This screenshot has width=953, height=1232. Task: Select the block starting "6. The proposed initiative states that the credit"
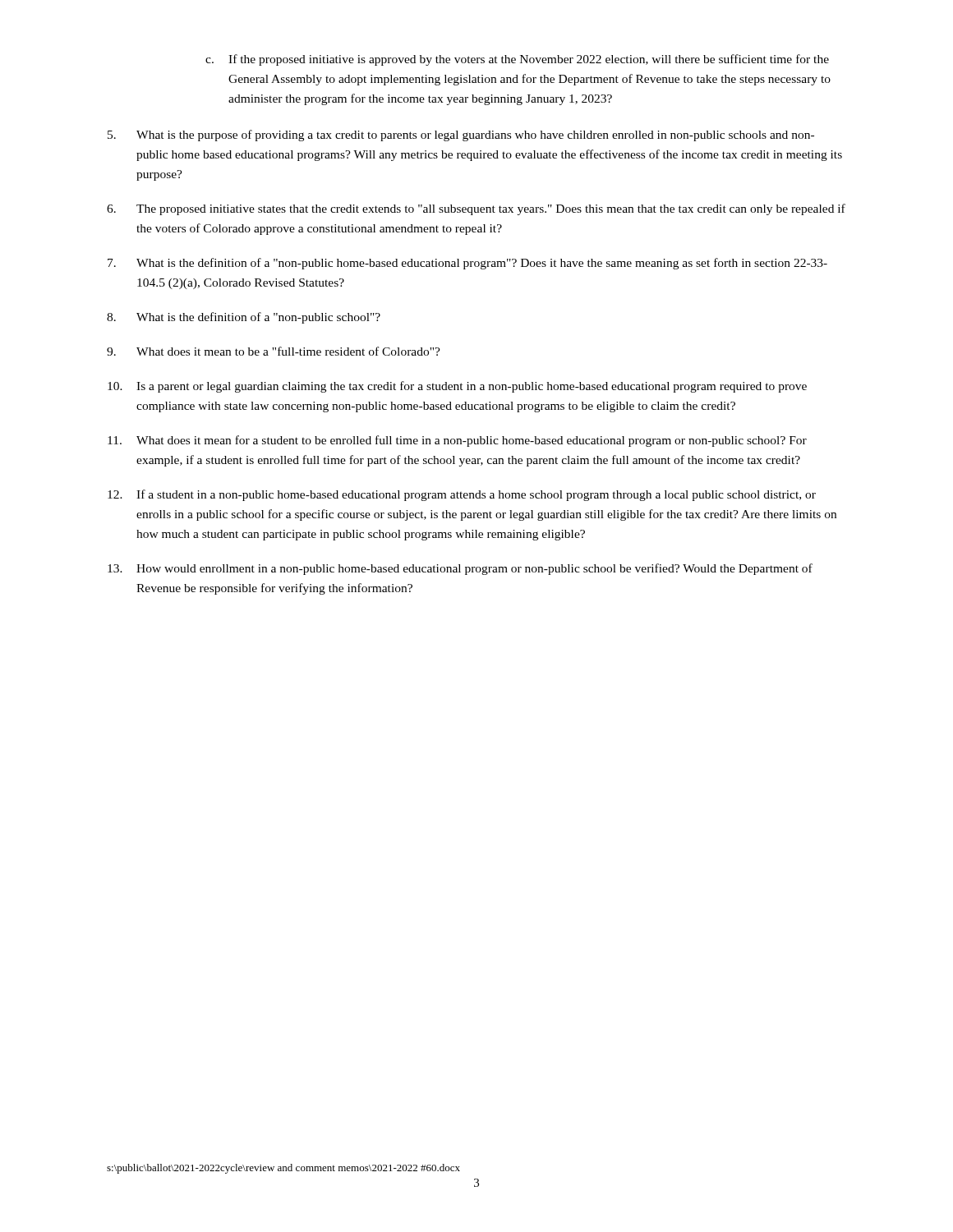[x=476, y=219]
